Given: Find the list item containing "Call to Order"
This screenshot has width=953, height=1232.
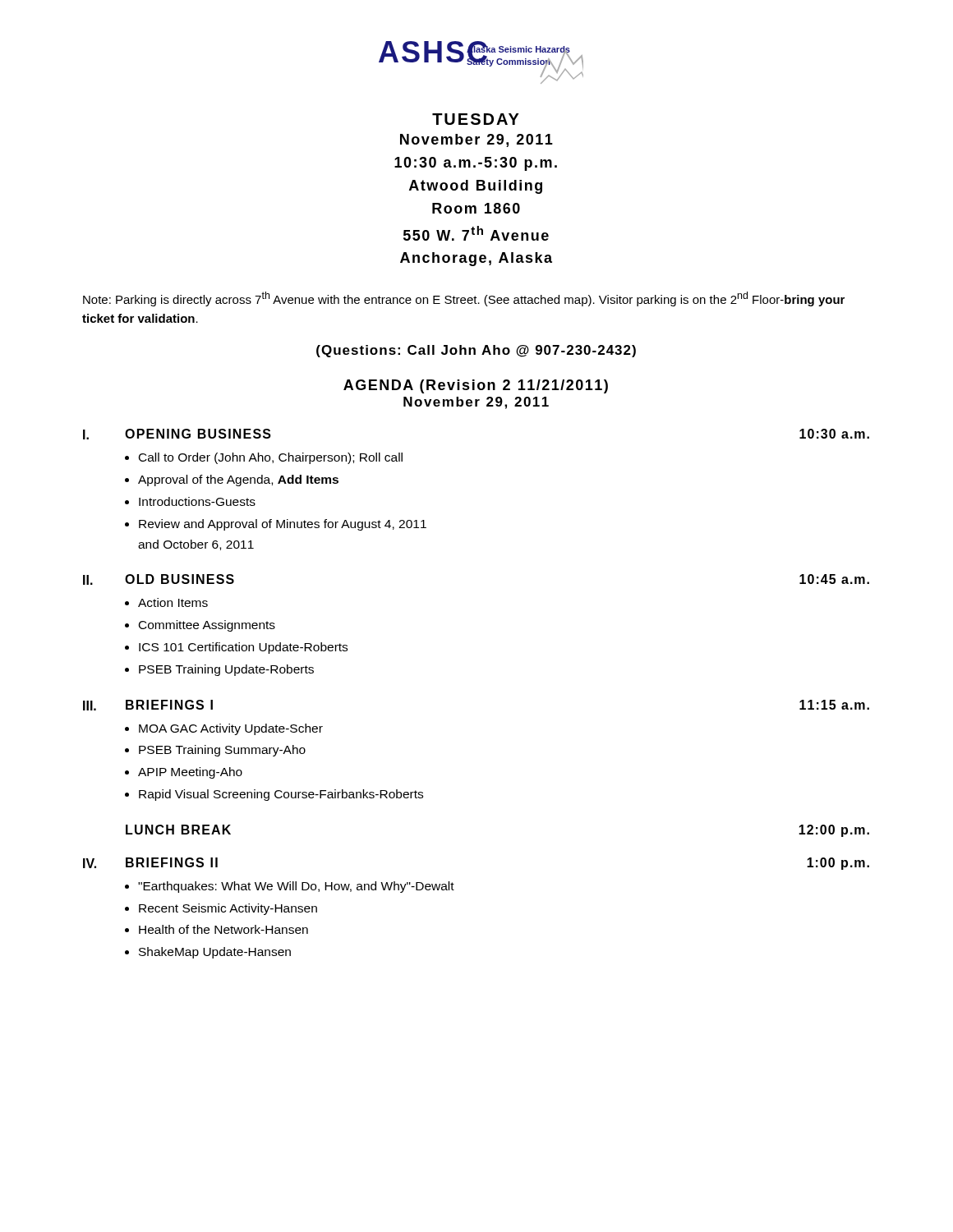Looking at the screenshot, I should [x=271, y=457].
